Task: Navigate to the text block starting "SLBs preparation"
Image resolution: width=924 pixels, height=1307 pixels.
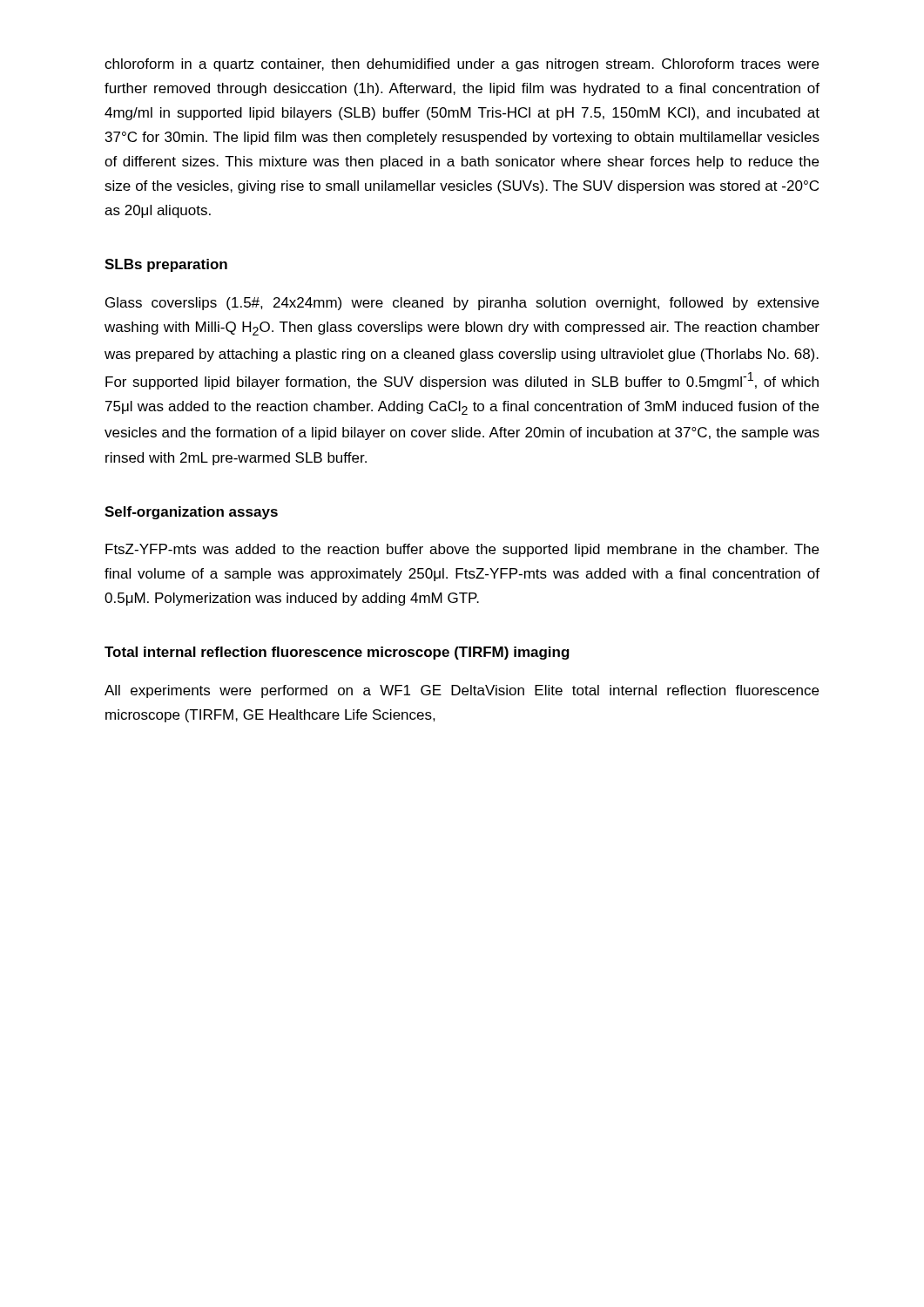Action: coord(166,265)
